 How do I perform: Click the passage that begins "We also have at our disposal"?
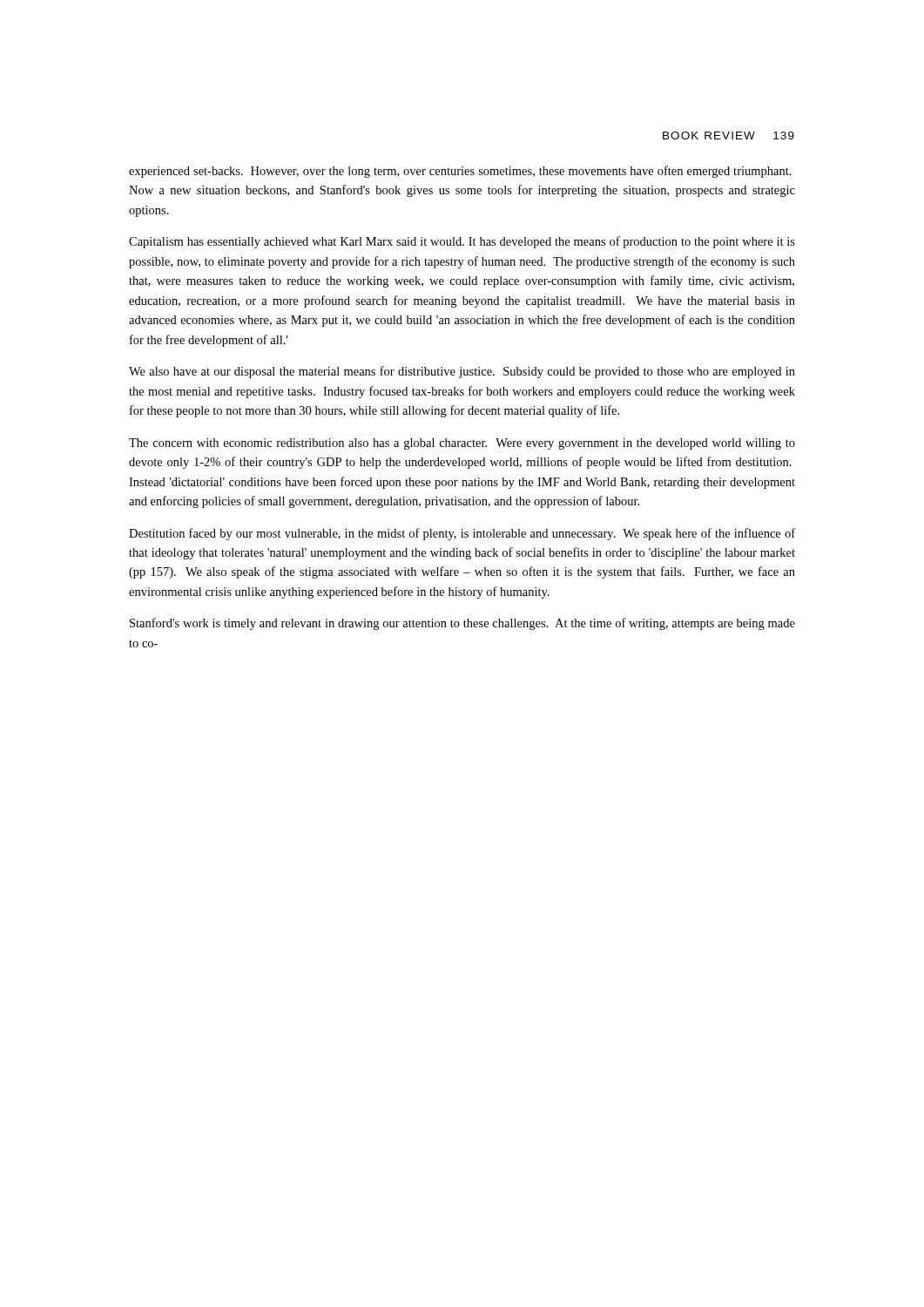point(462,391)
